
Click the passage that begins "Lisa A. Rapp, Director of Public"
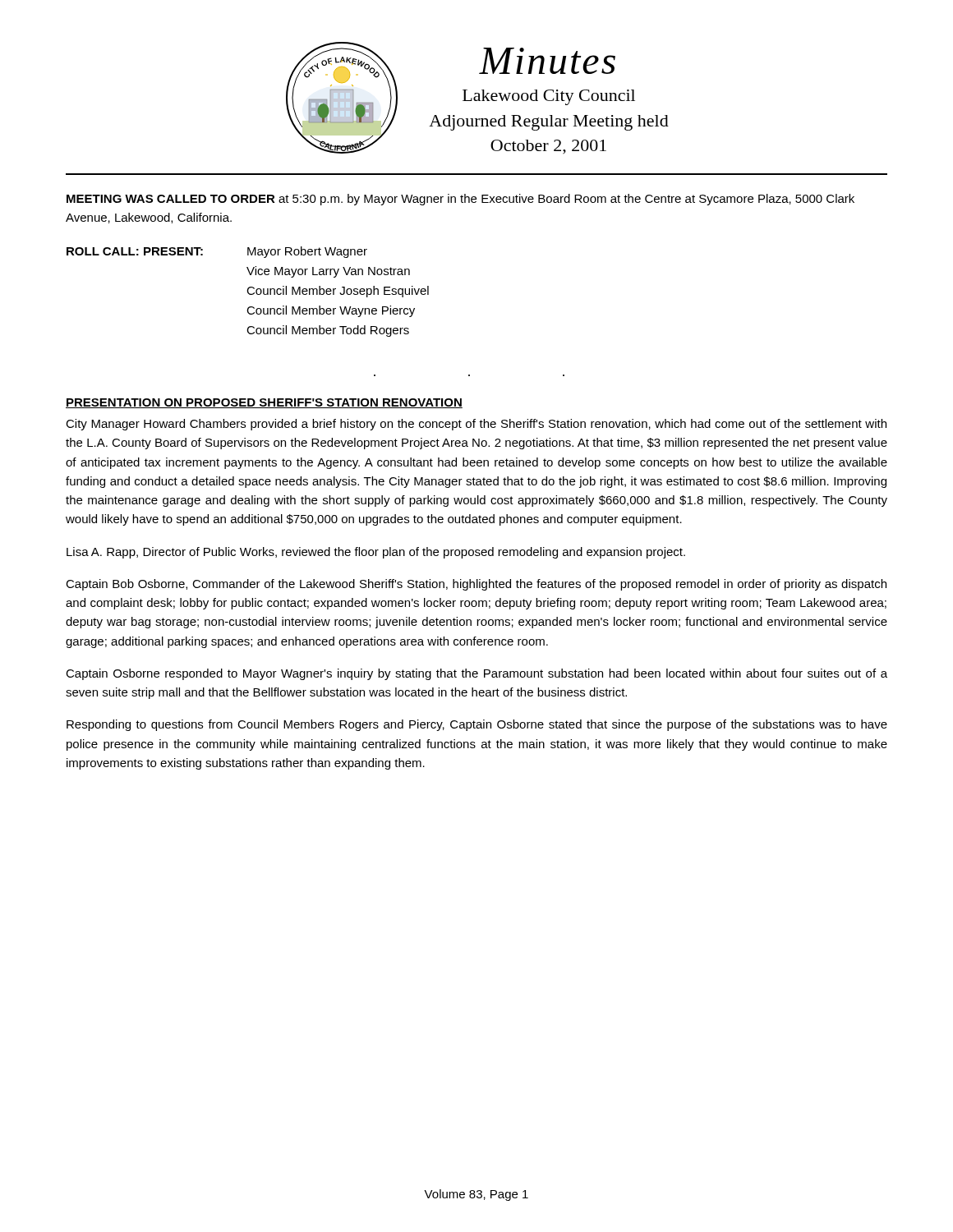pyautogui.click(x=376, y=551)
